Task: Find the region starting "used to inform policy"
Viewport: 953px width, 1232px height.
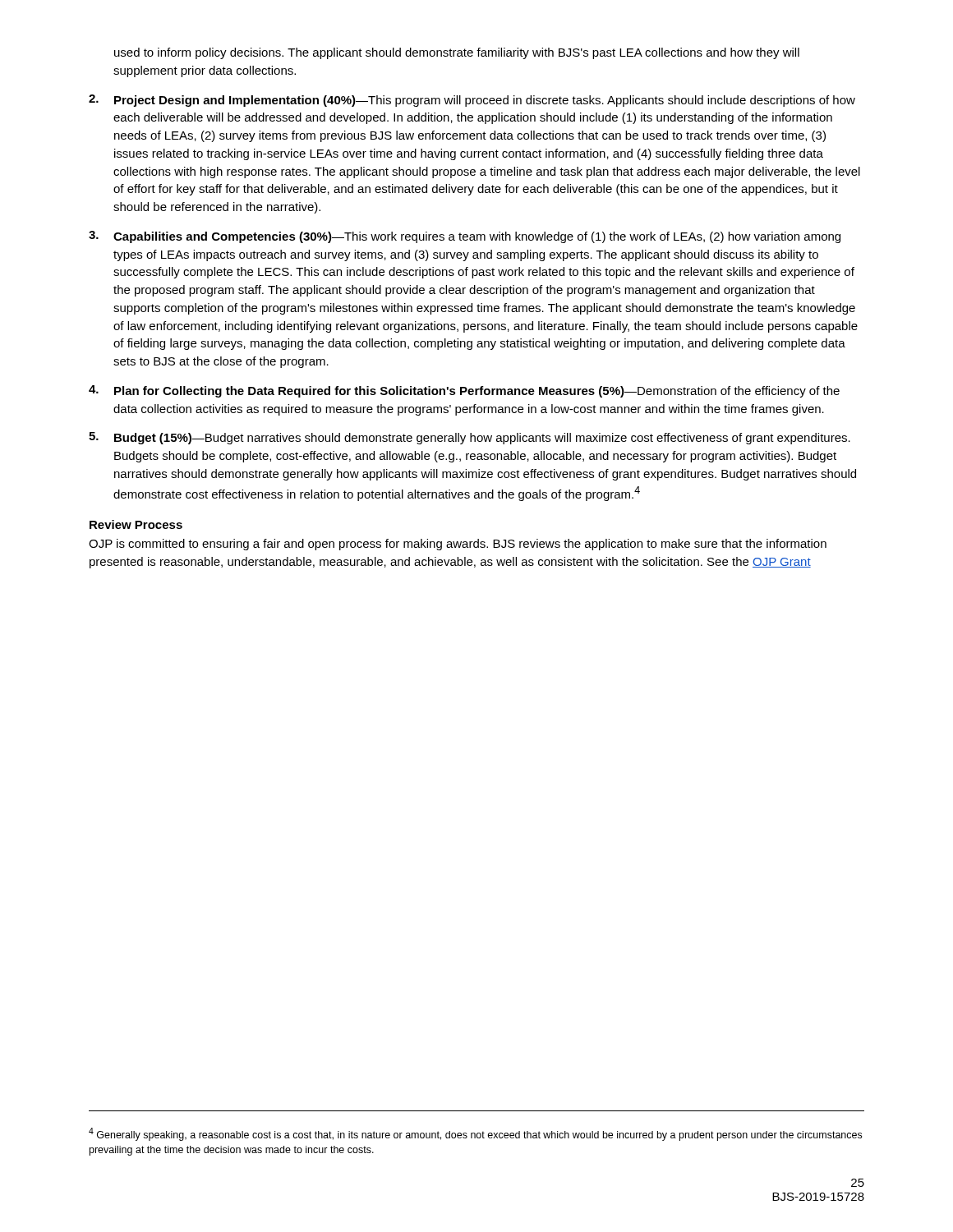Action: pos(476,61)
